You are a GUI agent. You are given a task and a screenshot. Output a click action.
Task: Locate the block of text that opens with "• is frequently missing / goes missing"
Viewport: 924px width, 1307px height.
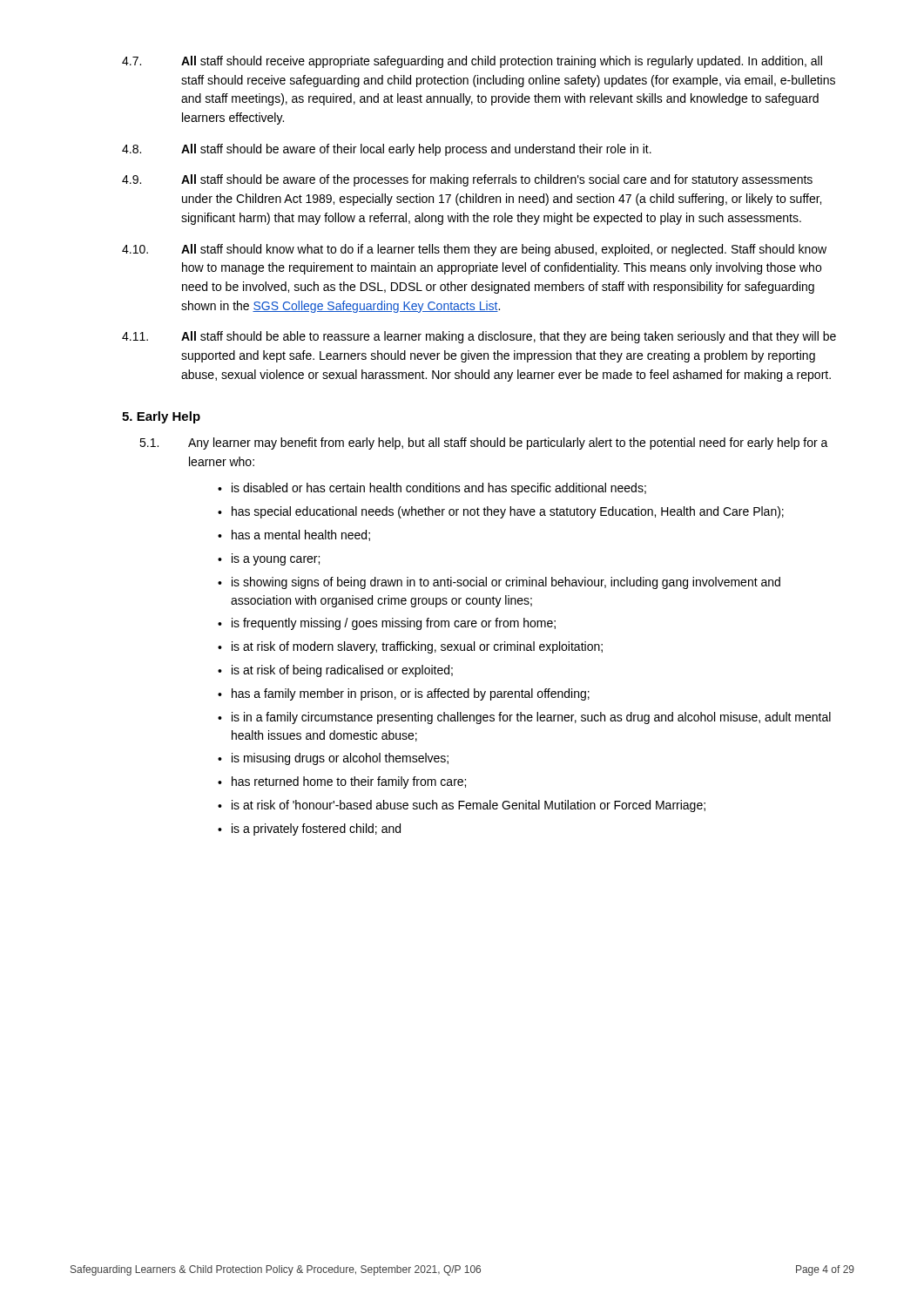[x=387, y=624]
